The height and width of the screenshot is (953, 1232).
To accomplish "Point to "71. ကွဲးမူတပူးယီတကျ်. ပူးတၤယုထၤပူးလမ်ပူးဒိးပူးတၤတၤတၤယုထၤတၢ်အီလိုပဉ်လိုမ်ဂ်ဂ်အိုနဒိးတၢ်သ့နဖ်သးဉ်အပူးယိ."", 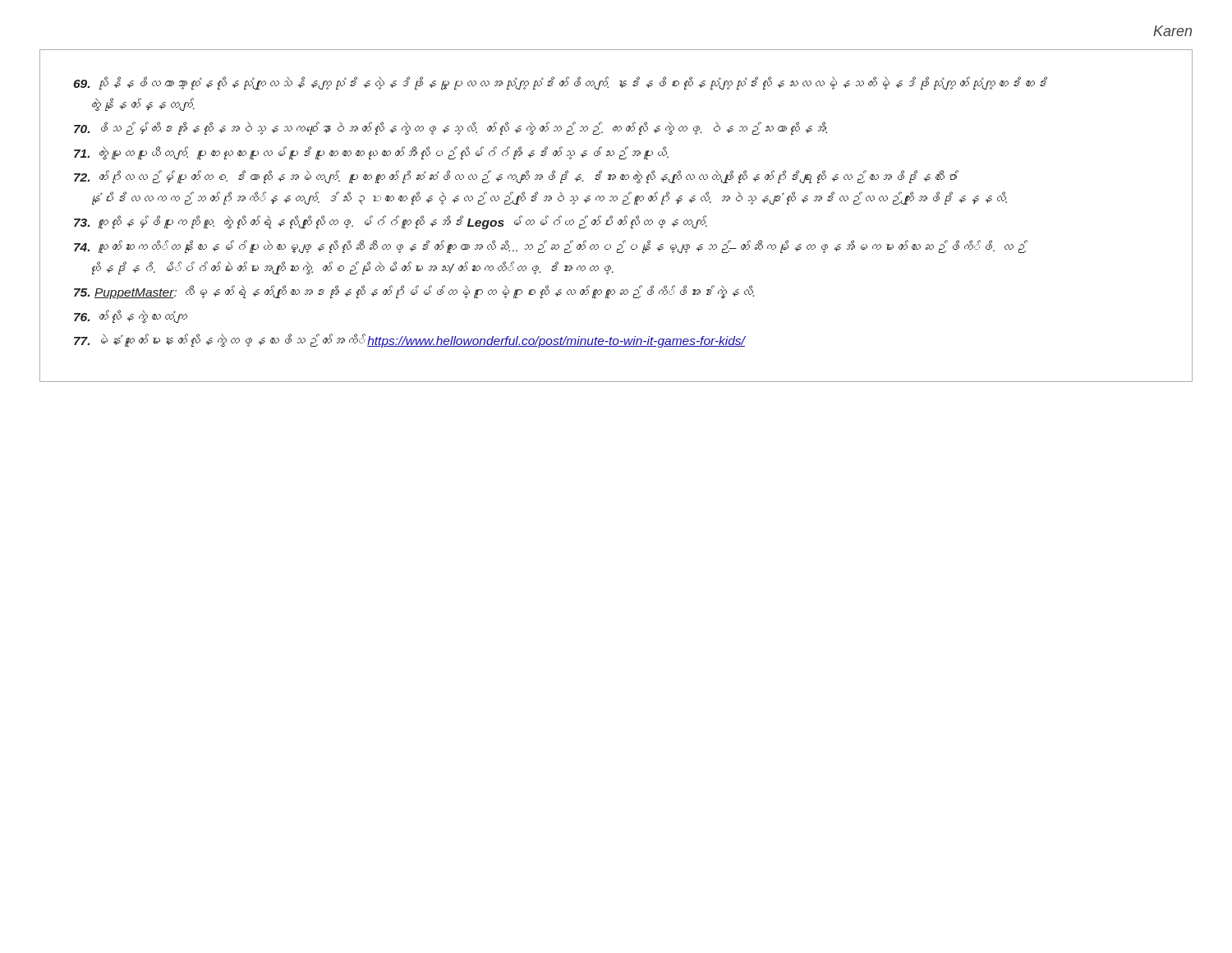I will click(372, 153).
